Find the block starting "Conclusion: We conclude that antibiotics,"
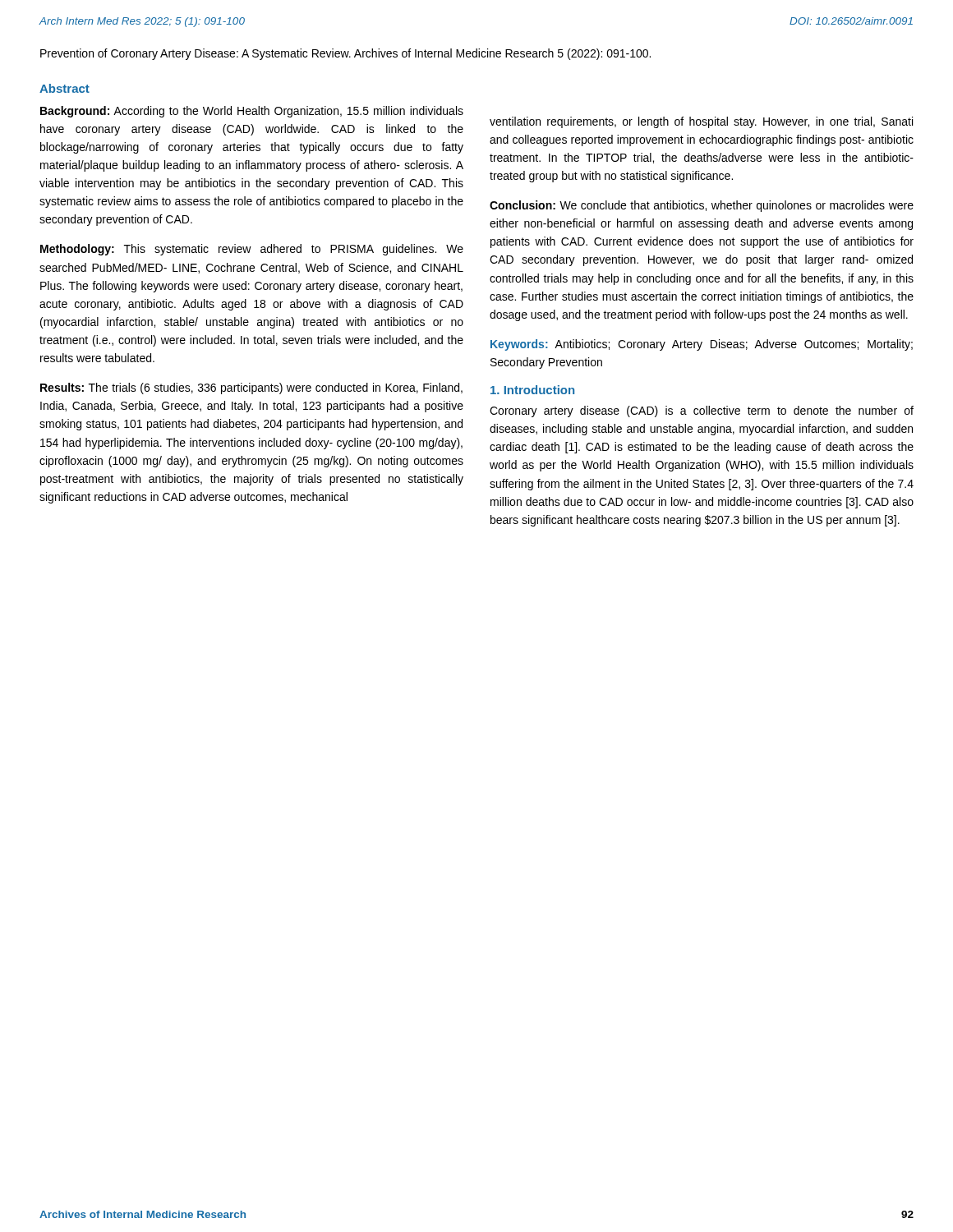This screenshot has width=953, height=1232. [x=702, y=260]
